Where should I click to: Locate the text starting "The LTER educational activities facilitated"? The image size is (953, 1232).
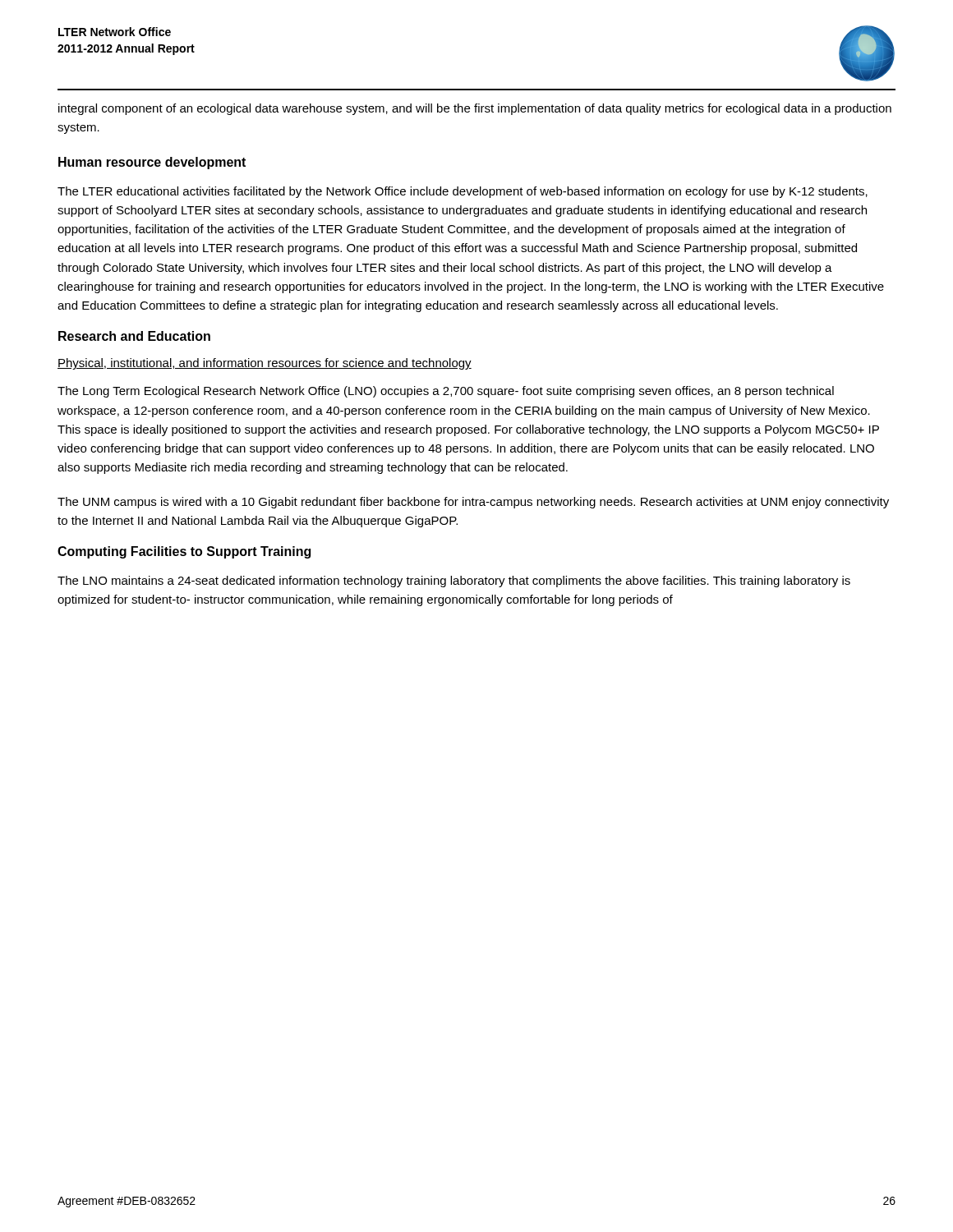click(x=471, y=248)
